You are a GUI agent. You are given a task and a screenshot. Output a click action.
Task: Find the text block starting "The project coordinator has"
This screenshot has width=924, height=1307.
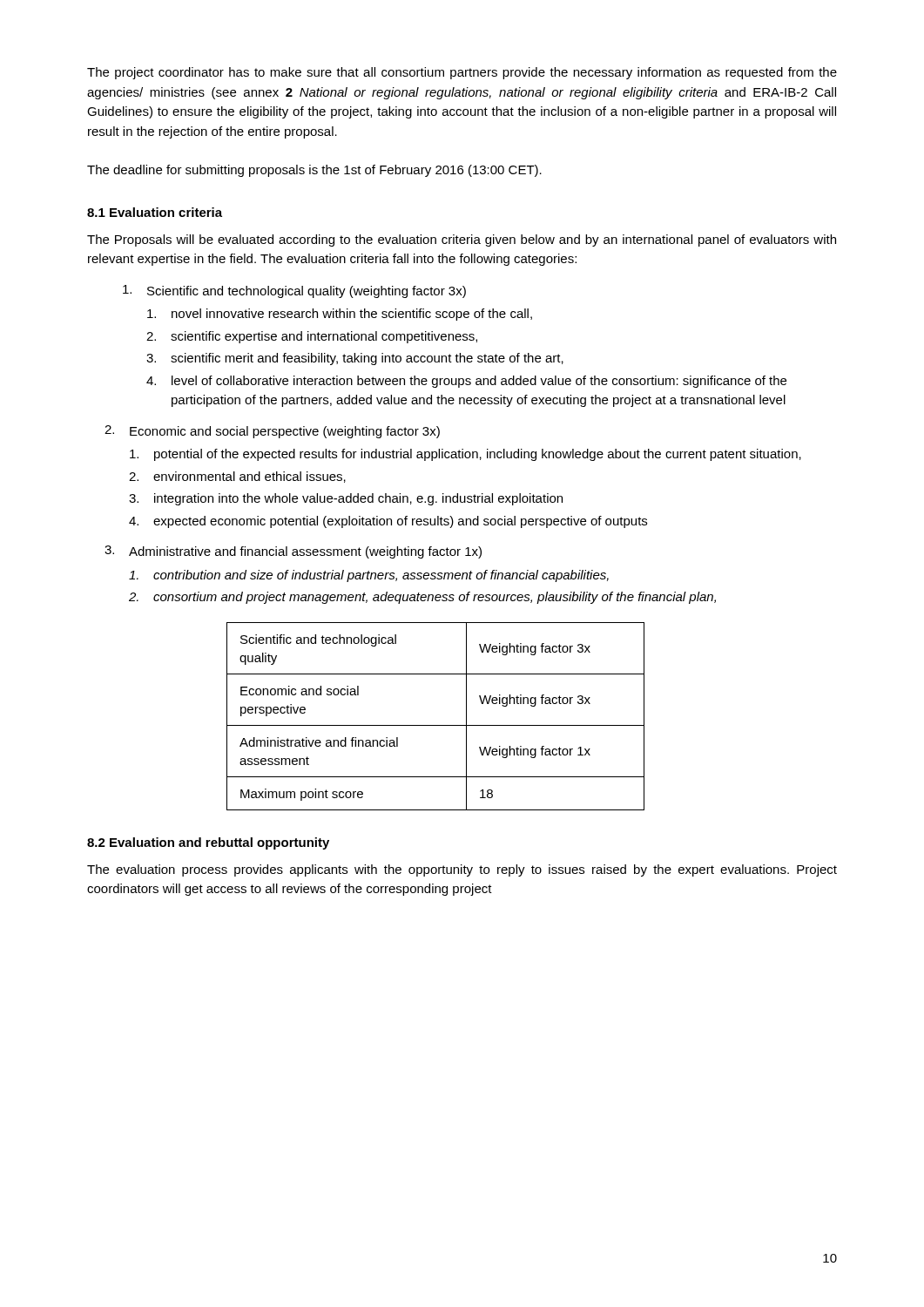(462, 101)
